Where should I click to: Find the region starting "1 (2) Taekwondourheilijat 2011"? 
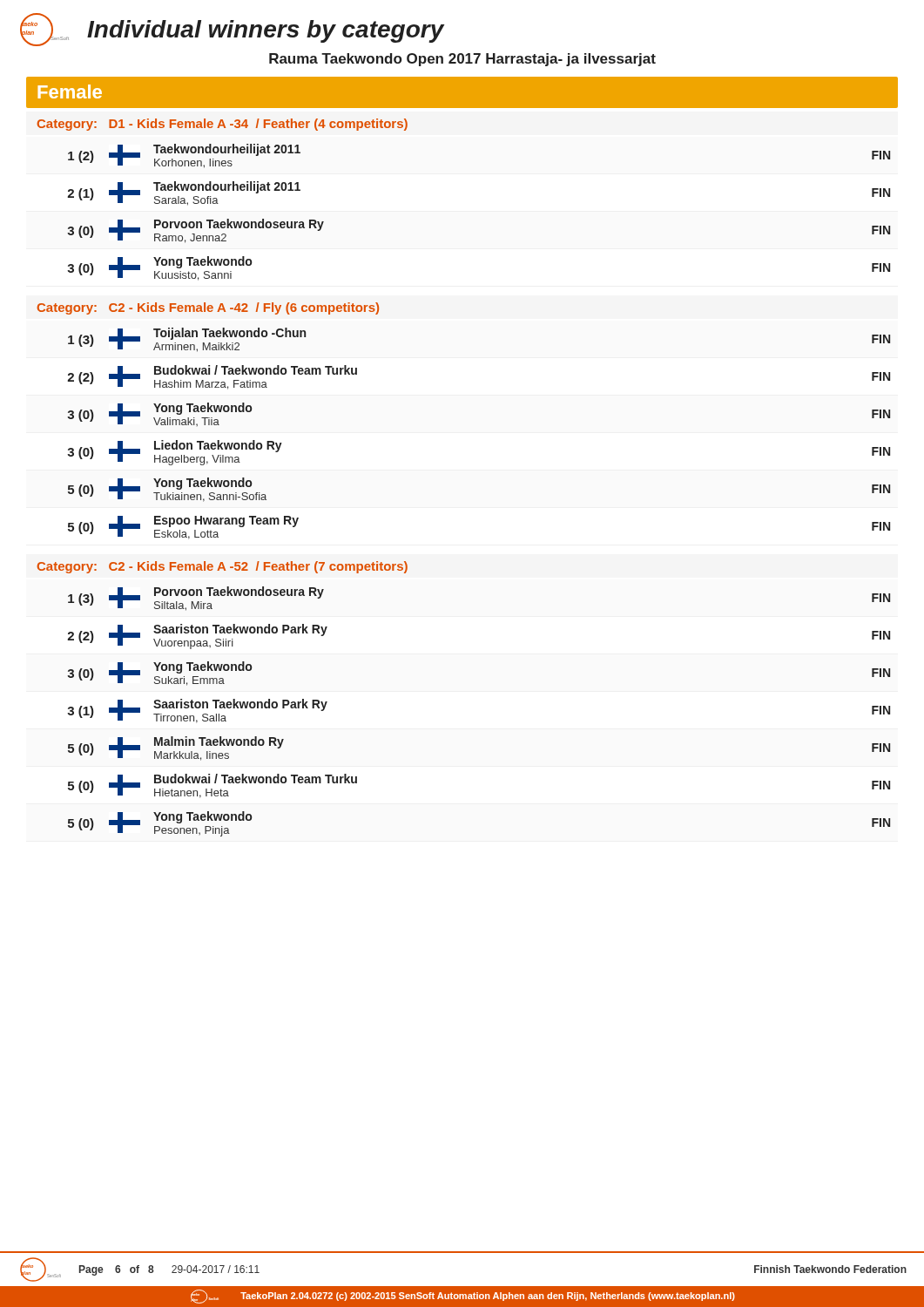click(182, 153)
